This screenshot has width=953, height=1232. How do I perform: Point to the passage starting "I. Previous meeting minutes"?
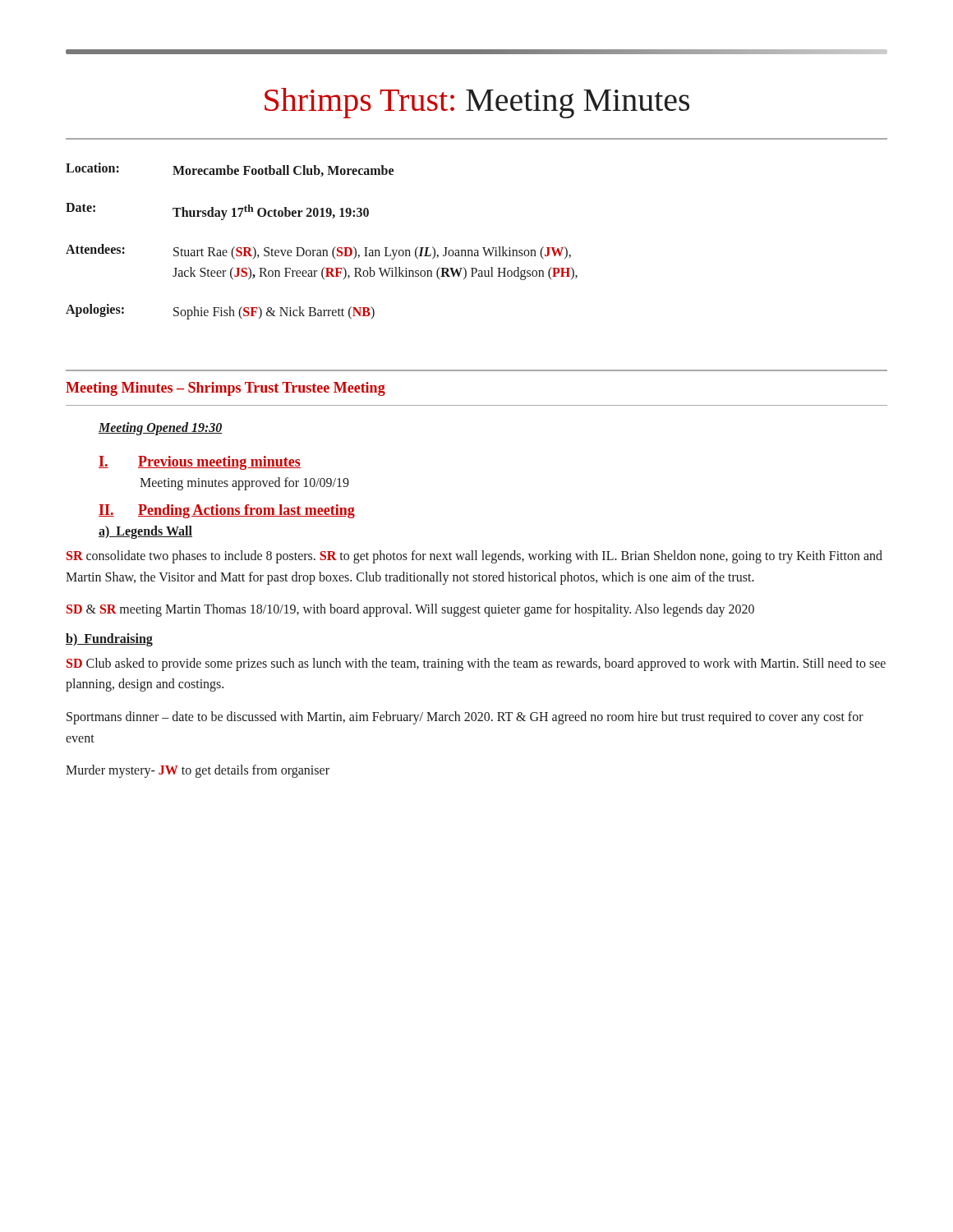coord(199,462)
